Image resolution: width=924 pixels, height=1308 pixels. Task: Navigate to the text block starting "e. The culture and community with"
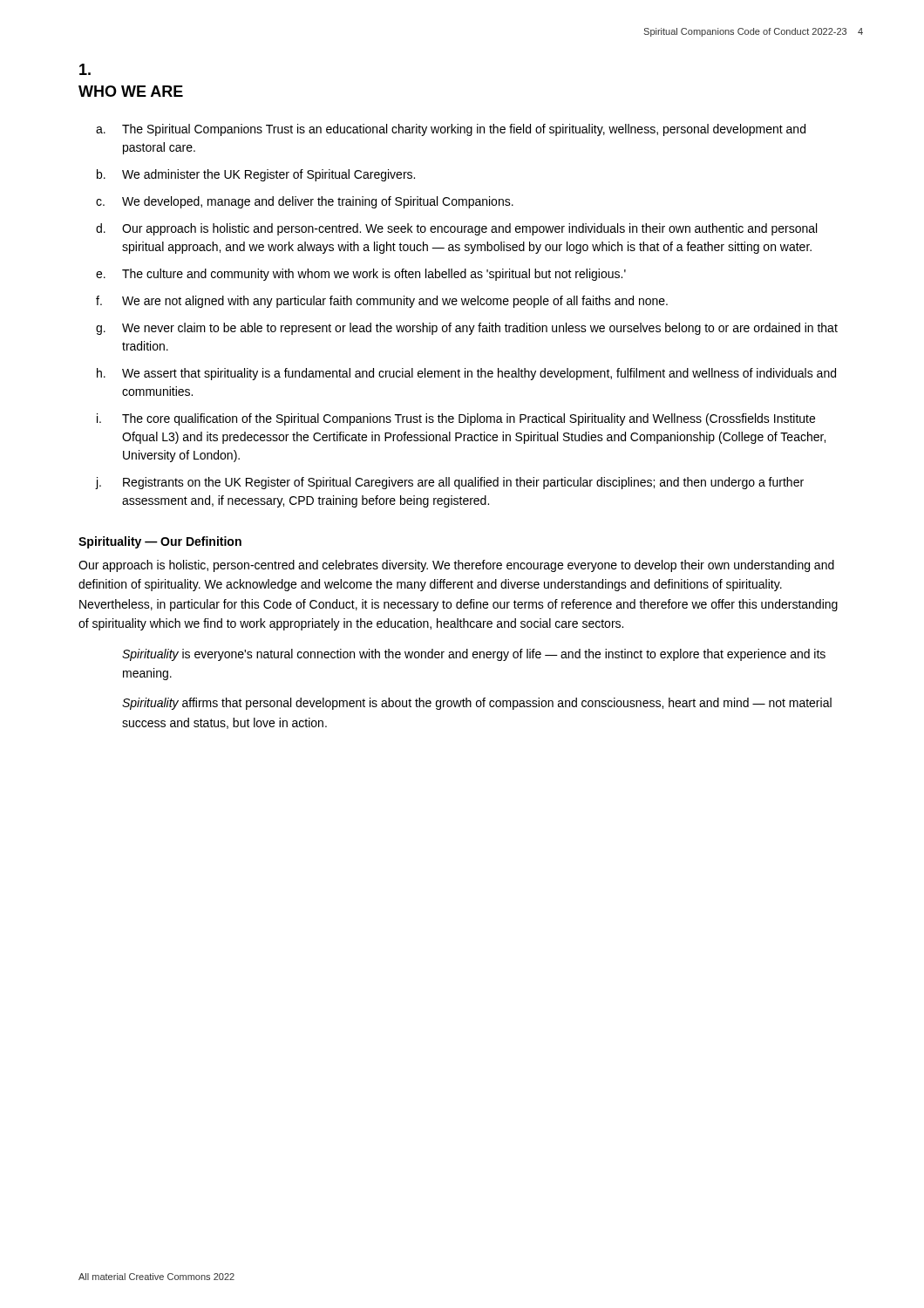pyautogui.click(x=471, y=274)
